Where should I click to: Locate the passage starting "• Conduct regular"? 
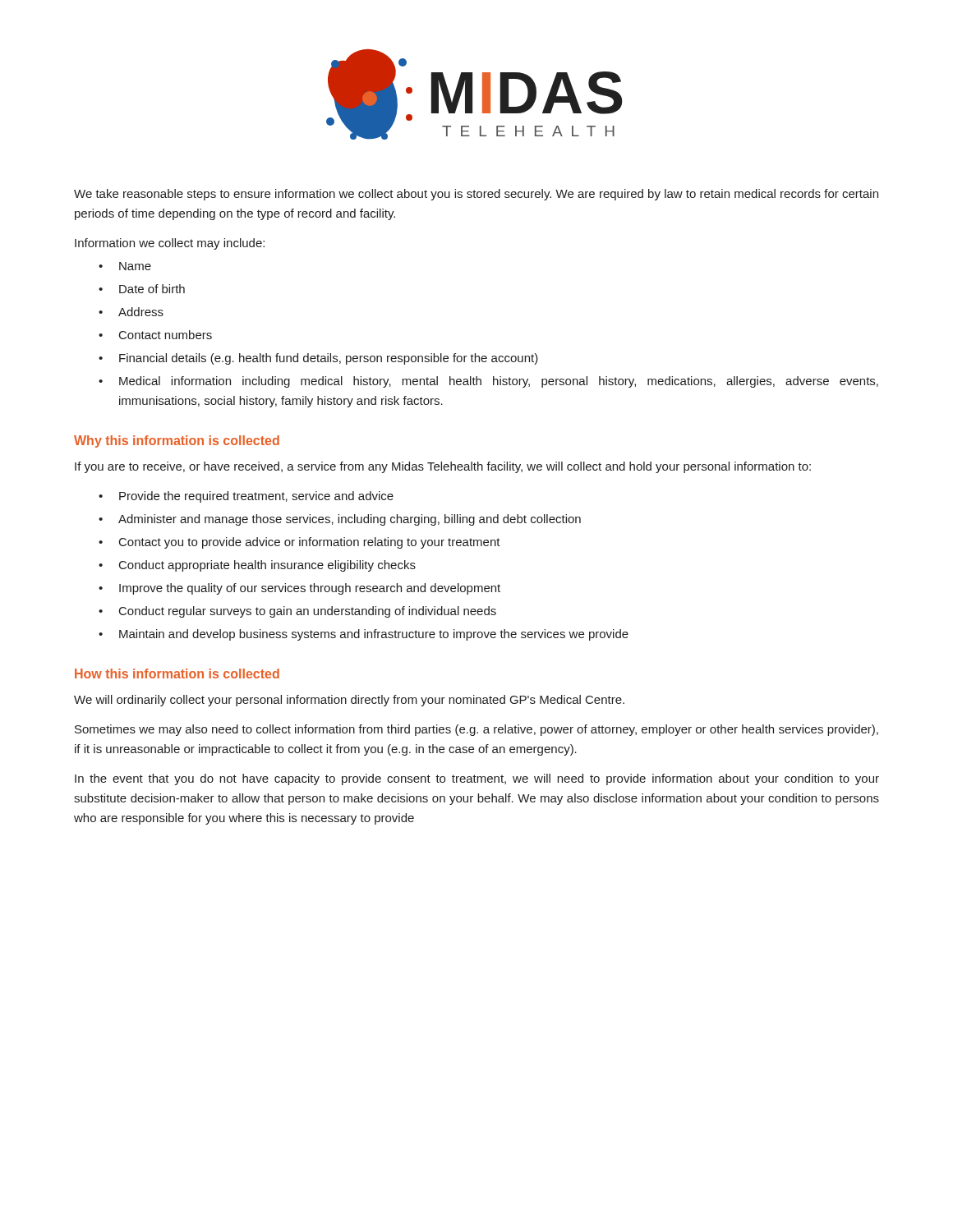pyautogui.click(x=489, y=611)
